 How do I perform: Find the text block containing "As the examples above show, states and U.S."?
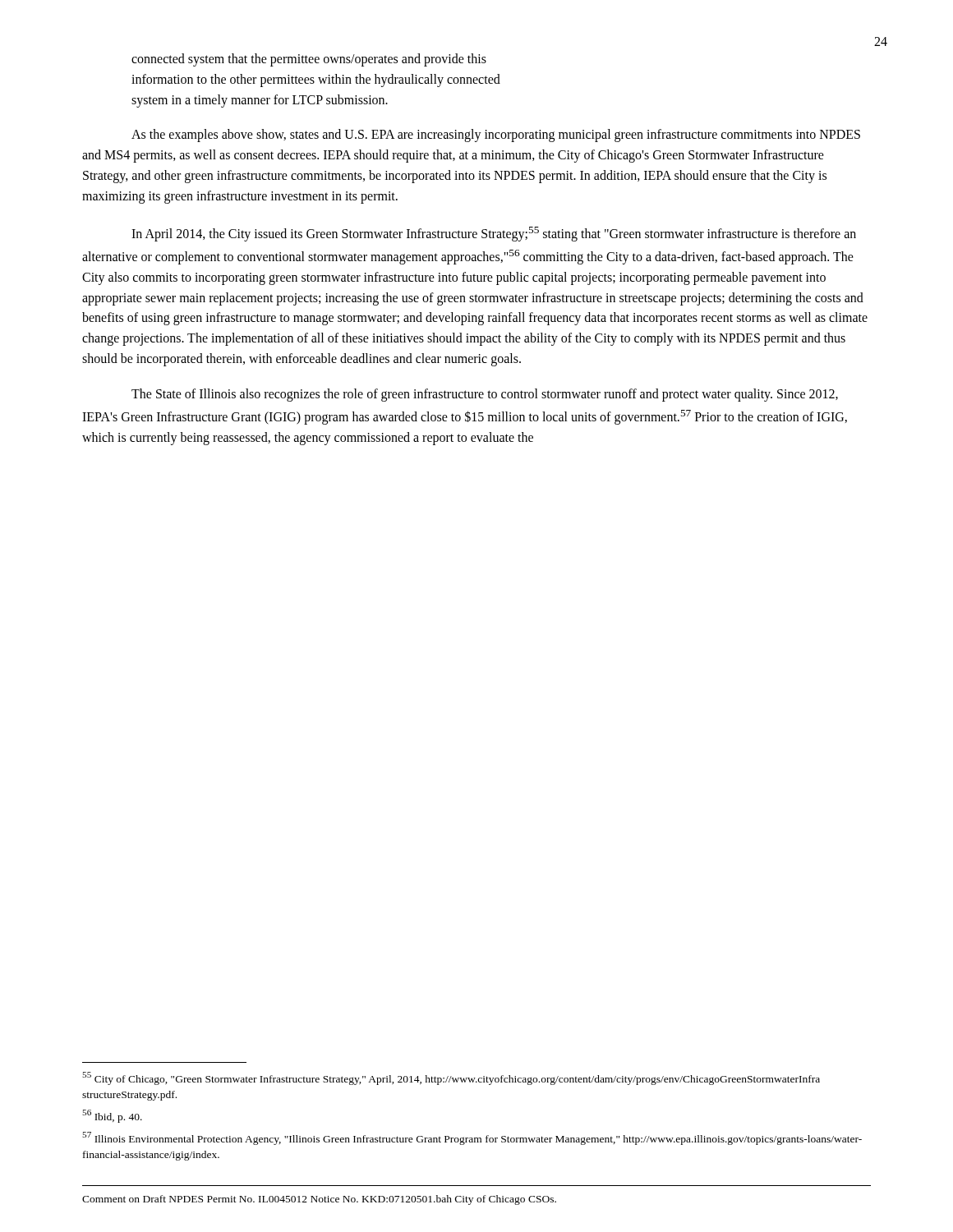476,166
